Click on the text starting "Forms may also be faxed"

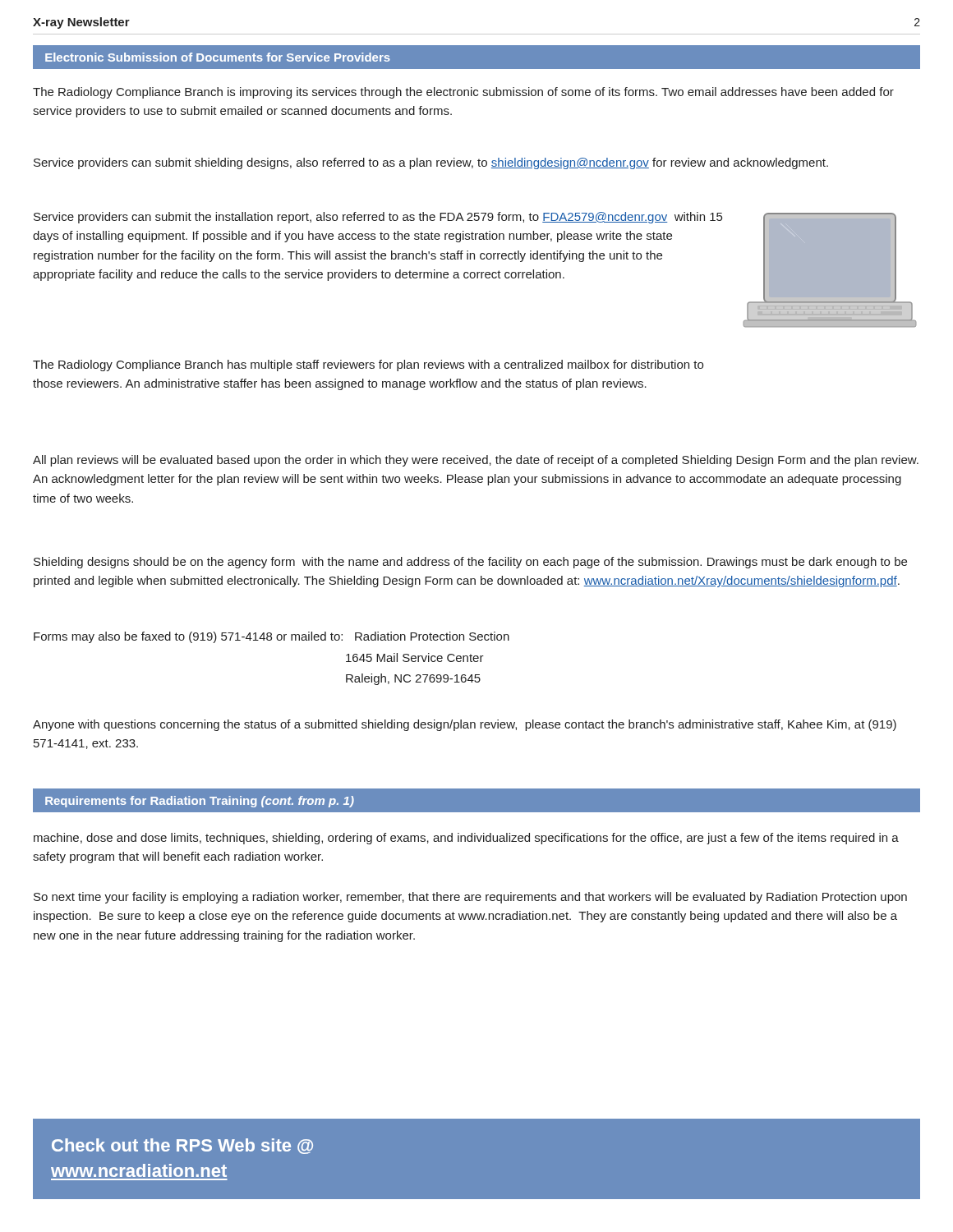point(272,637)
